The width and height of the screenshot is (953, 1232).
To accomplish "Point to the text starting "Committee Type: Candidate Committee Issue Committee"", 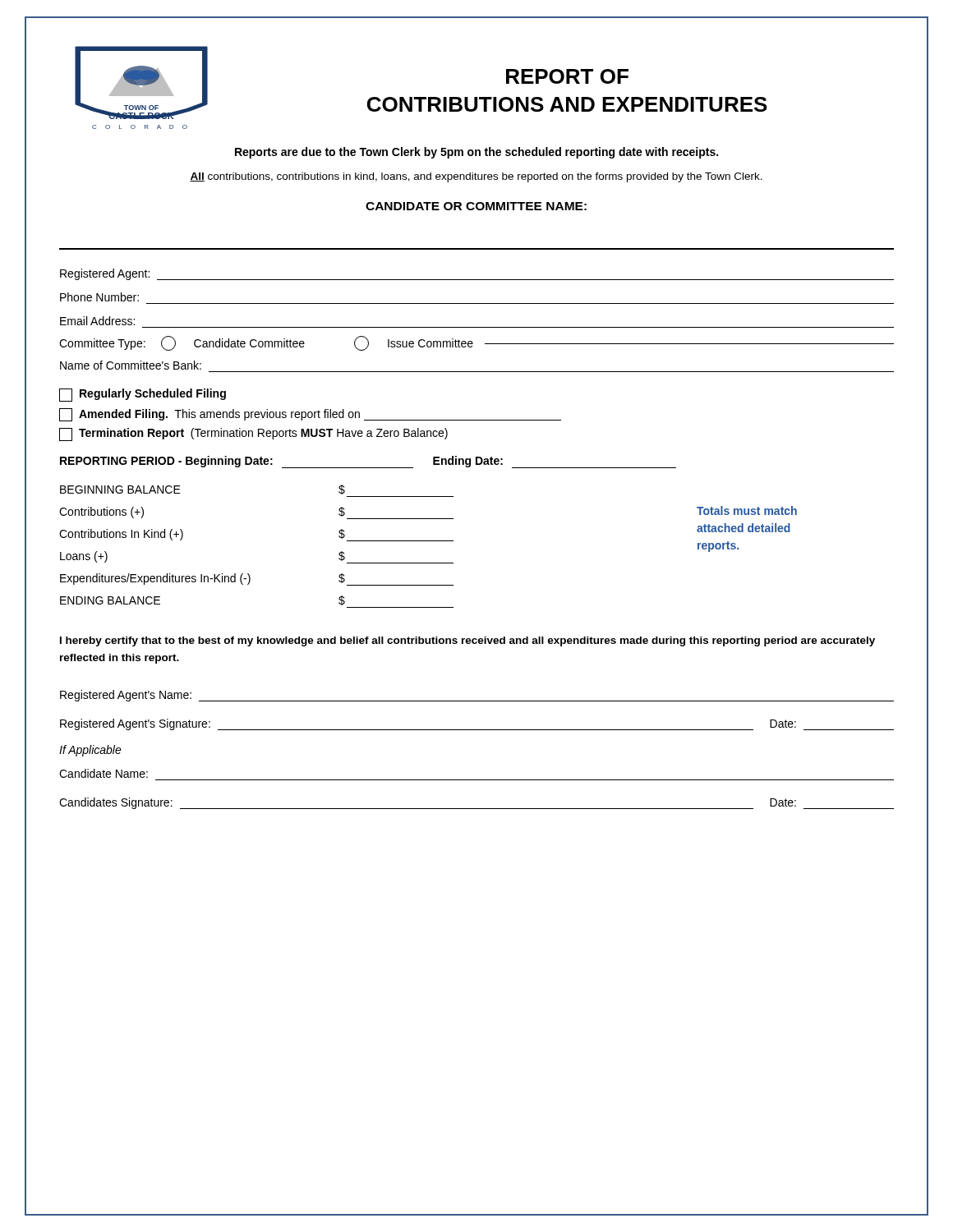I will pos(476,343).
